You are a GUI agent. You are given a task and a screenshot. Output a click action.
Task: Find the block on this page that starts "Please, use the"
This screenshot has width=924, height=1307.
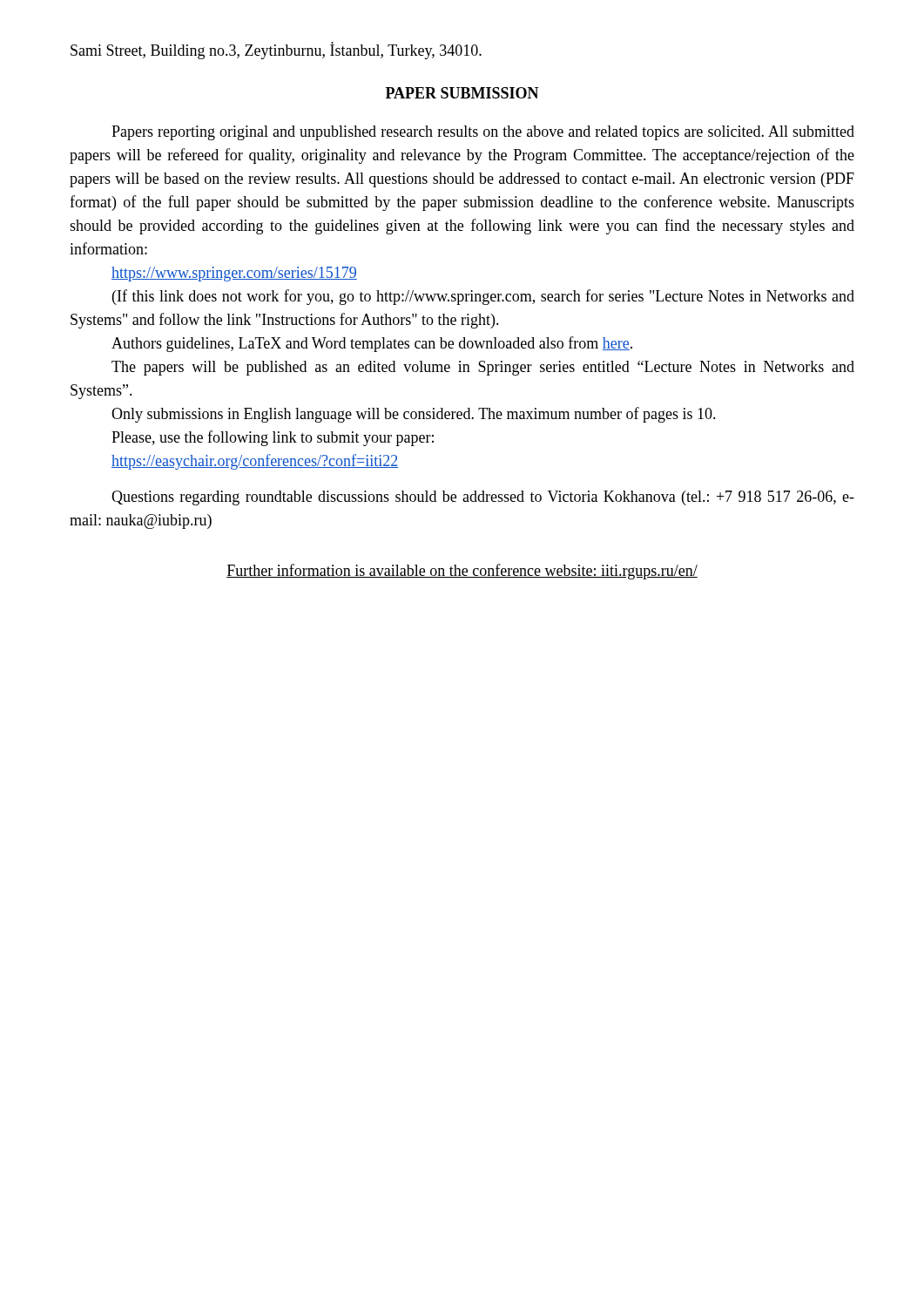tap(273, 437)
